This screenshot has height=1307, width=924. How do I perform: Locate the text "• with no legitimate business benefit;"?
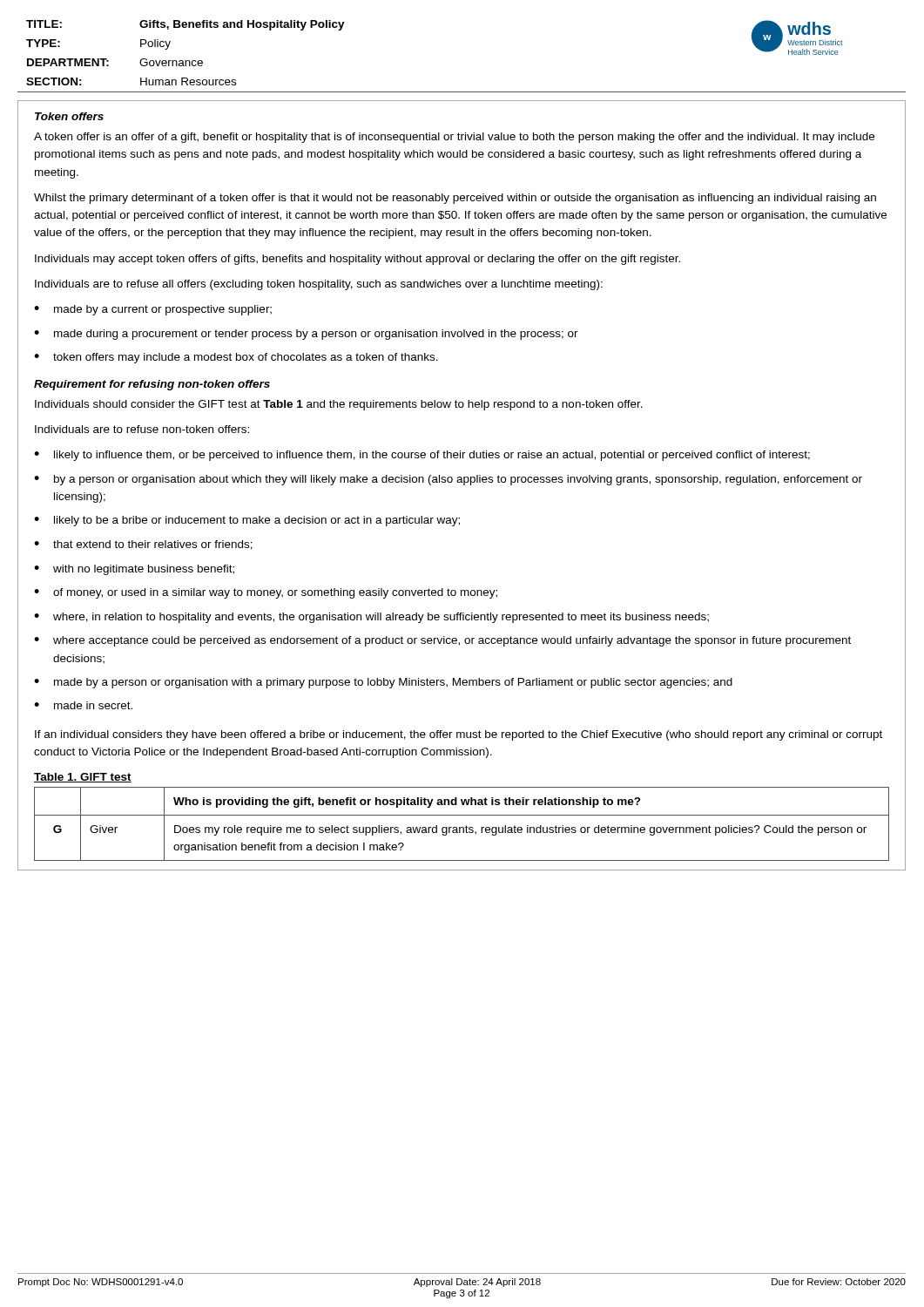[x=134, y=570]
